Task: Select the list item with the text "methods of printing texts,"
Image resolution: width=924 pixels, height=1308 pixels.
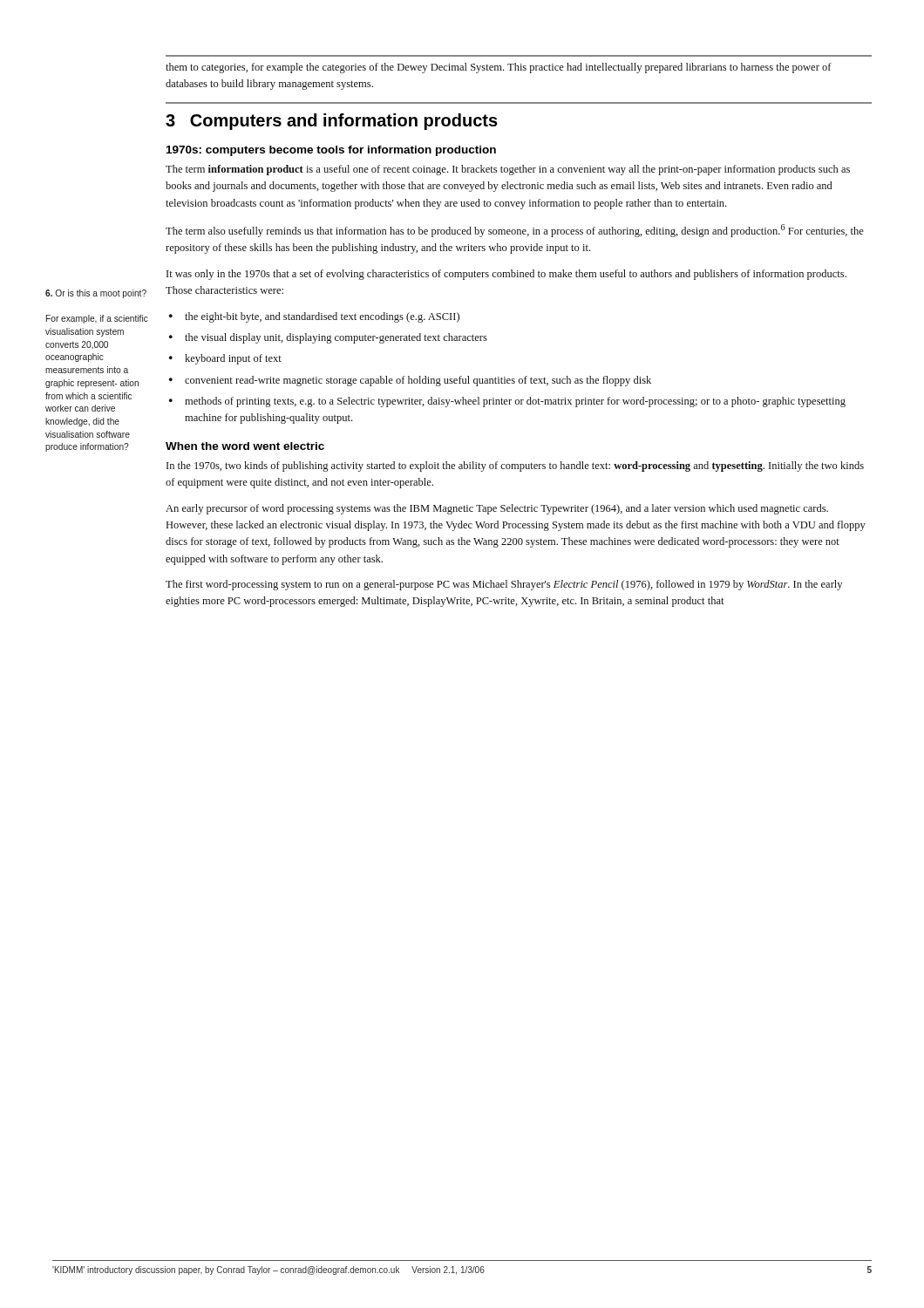Action: pyautogui.click(x=515, y=410)
